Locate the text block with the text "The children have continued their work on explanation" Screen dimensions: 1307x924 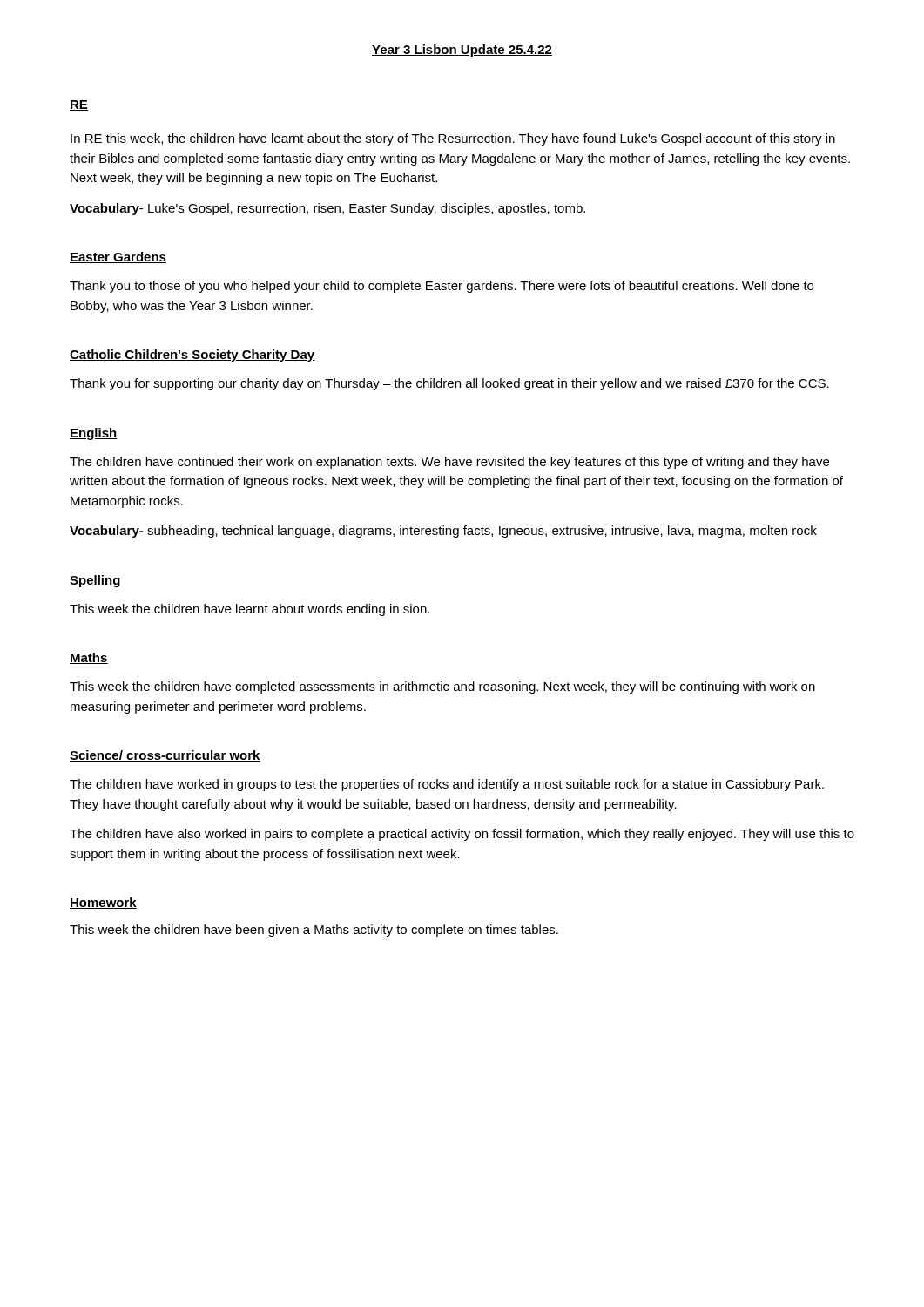[x=456, y=481]
